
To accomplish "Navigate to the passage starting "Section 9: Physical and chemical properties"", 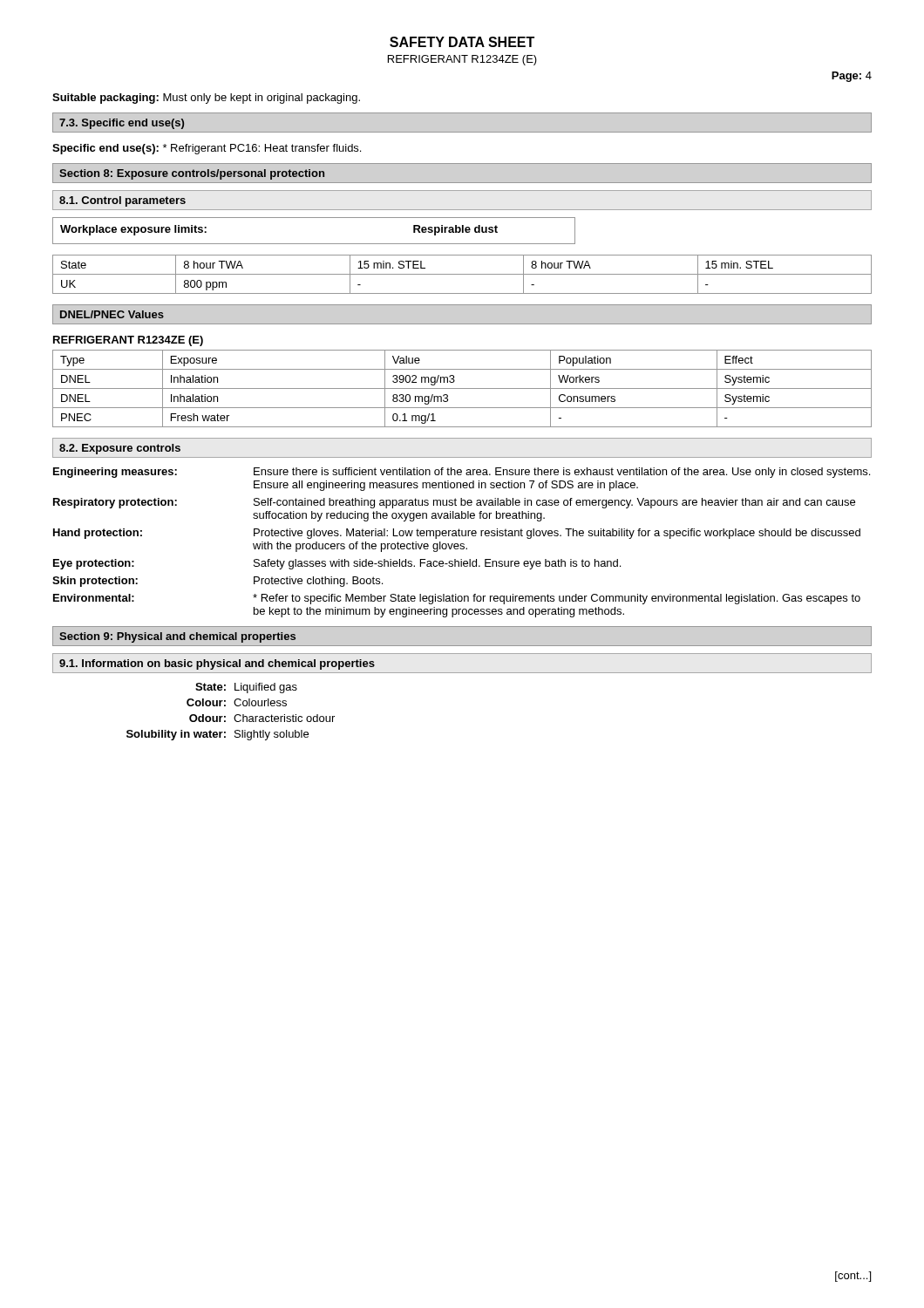I will (x=178, y=636).
